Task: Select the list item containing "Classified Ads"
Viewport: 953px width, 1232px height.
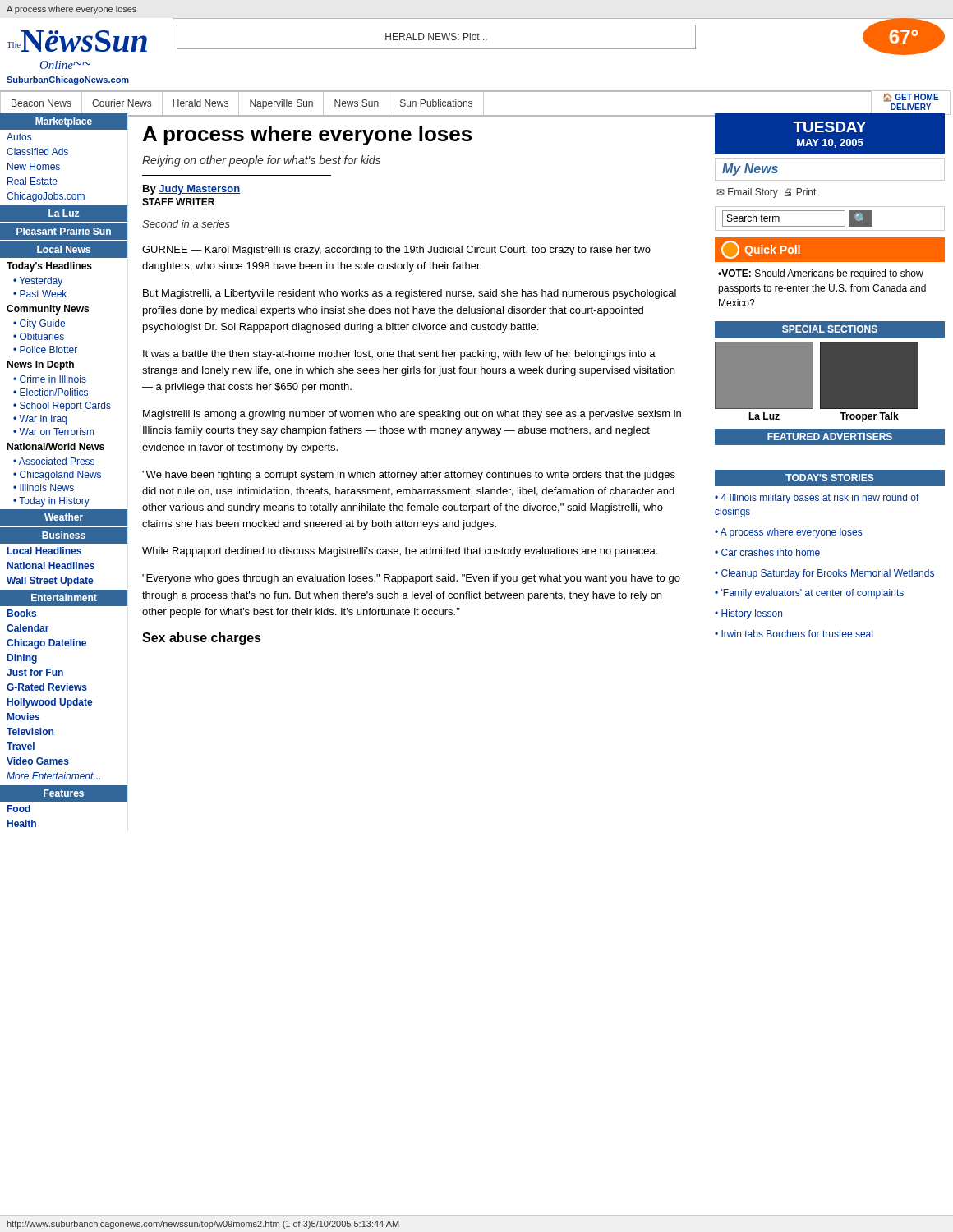Action: (x=38, y=152)
